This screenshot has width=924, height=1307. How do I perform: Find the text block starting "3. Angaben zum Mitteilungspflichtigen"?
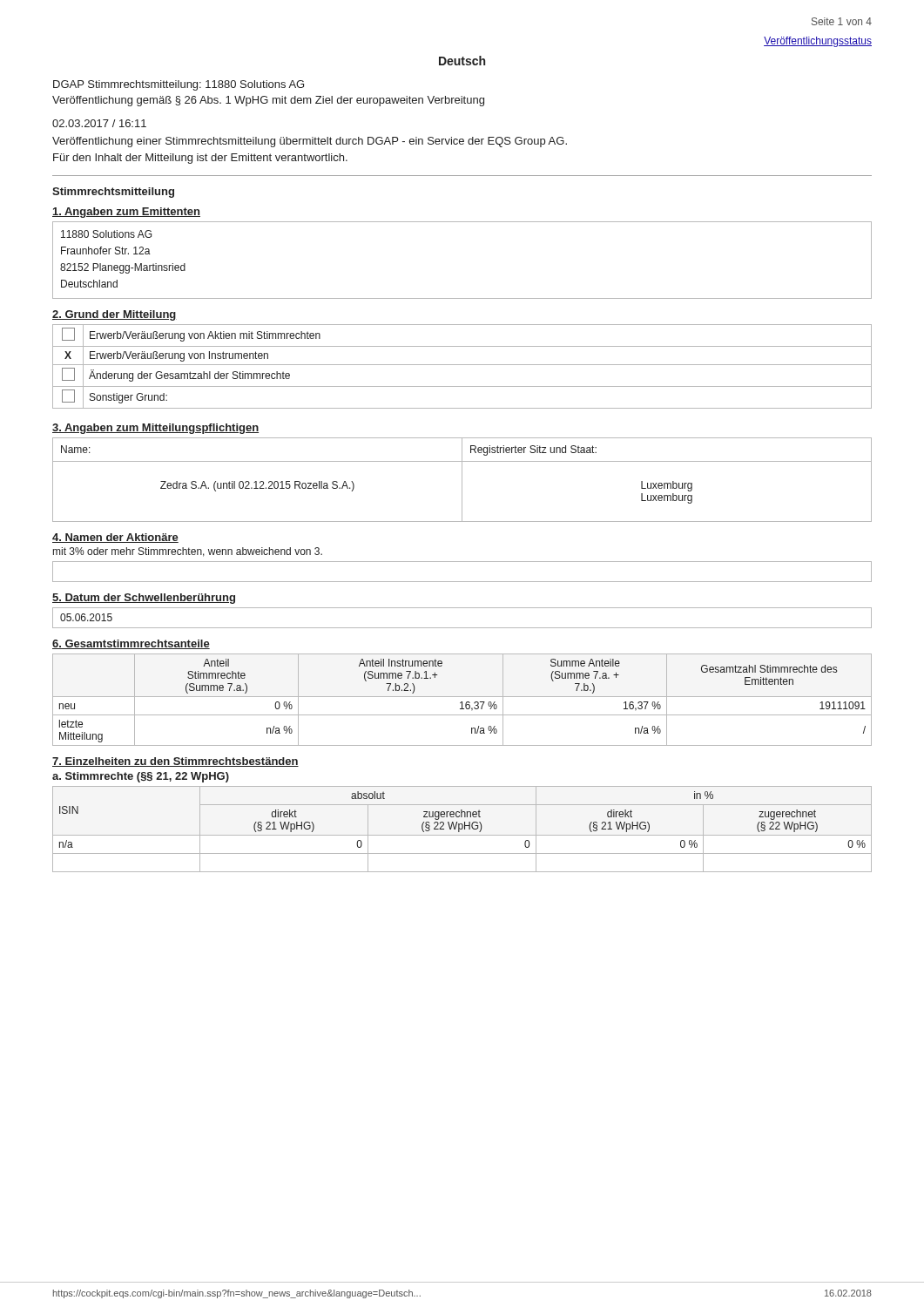click(x=156, y=427)
